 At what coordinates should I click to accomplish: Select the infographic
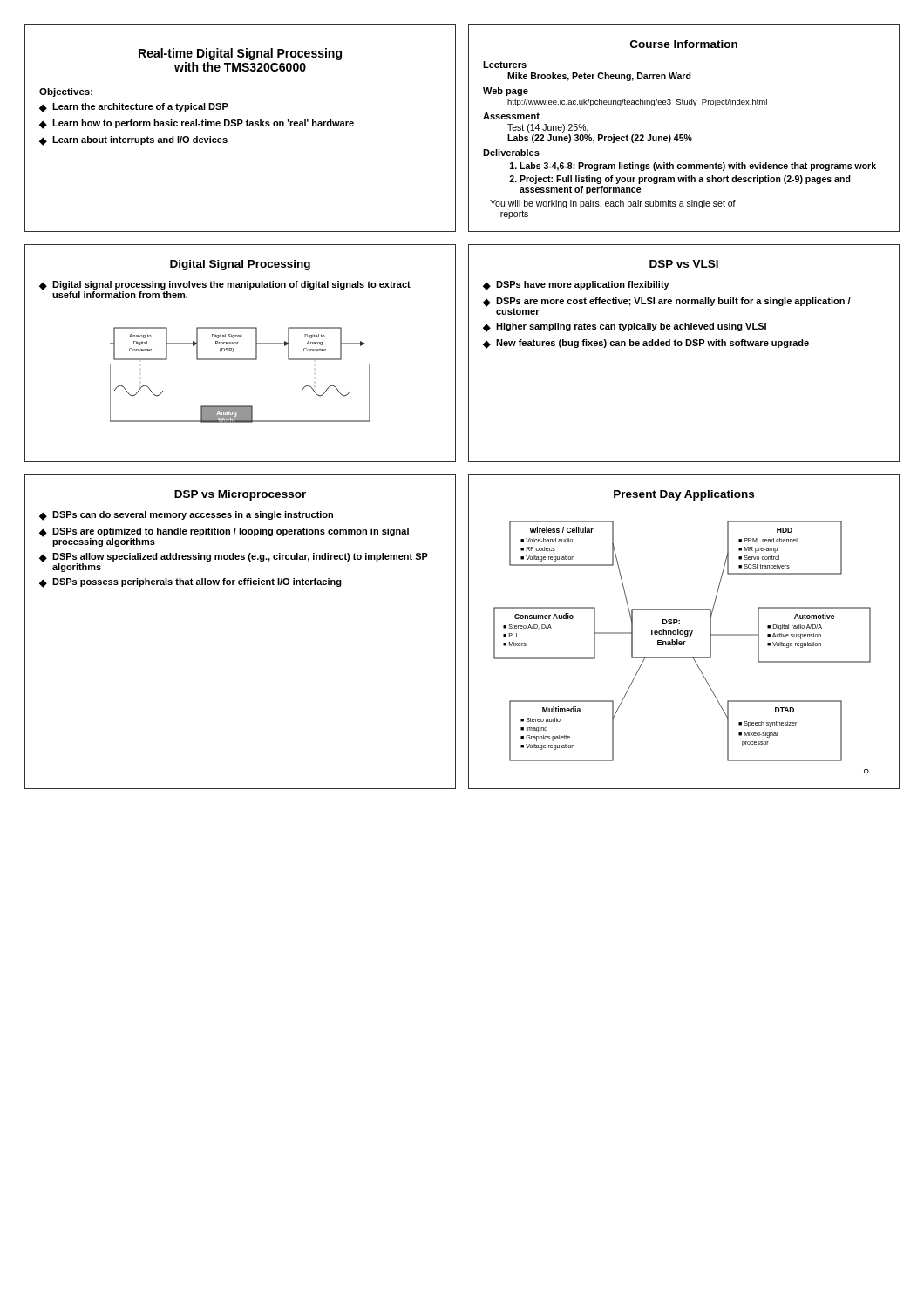pyautogui.click(x=684, y=644)
